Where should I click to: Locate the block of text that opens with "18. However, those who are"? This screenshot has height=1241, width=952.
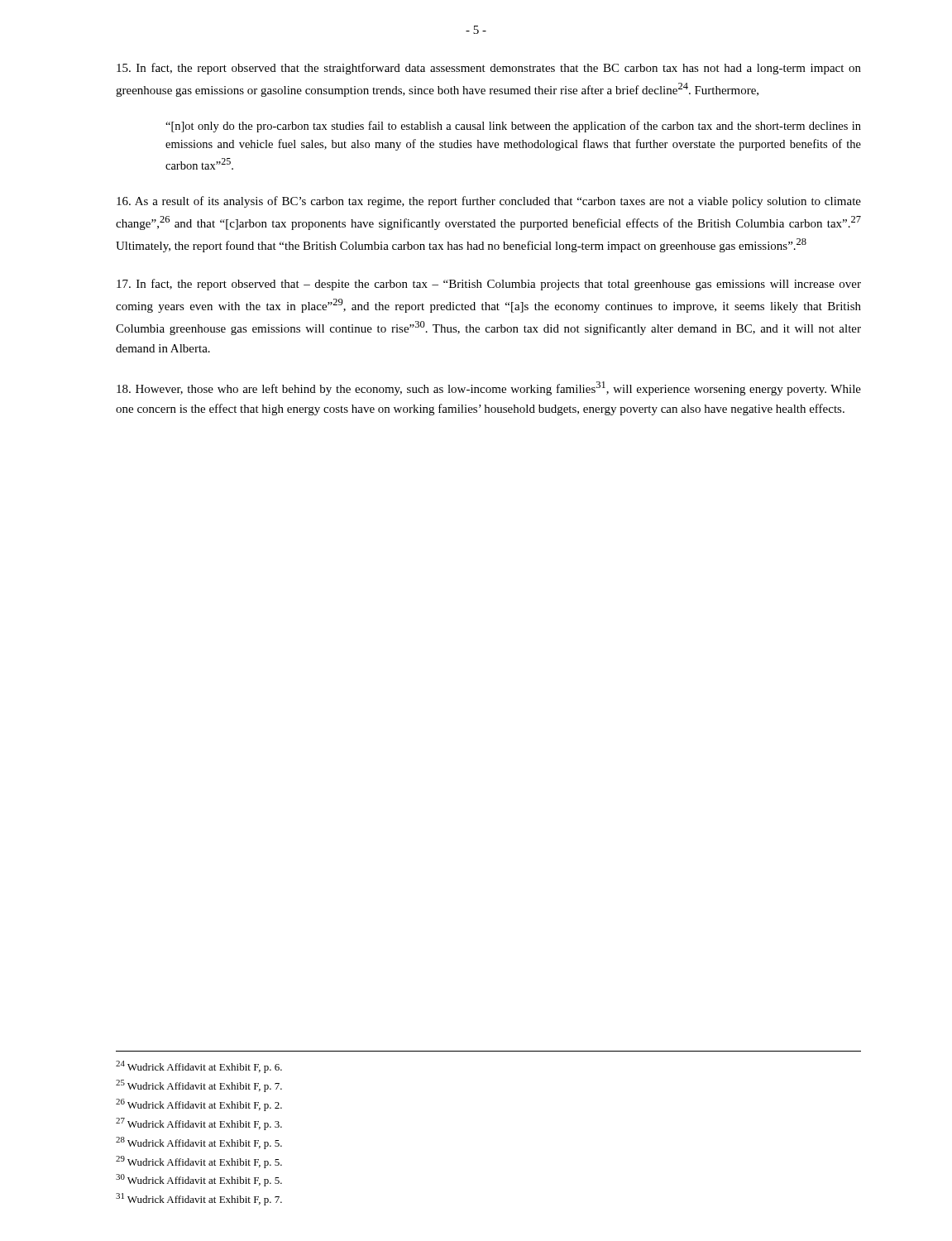point(488,397)
